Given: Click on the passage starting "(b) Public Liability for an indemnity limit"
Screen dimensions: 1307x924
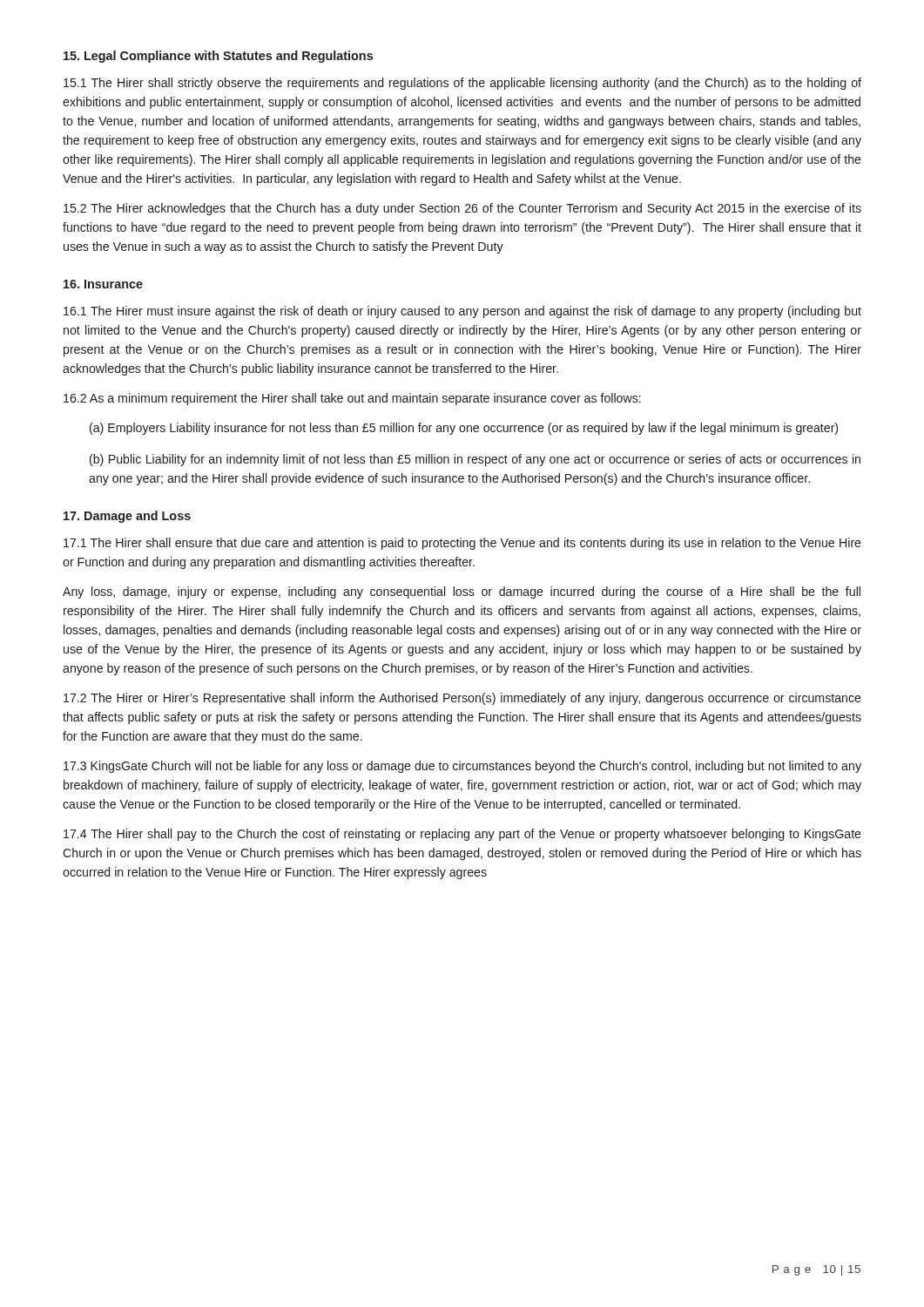Looking at the screenshot, I should (x=475, y=469).
